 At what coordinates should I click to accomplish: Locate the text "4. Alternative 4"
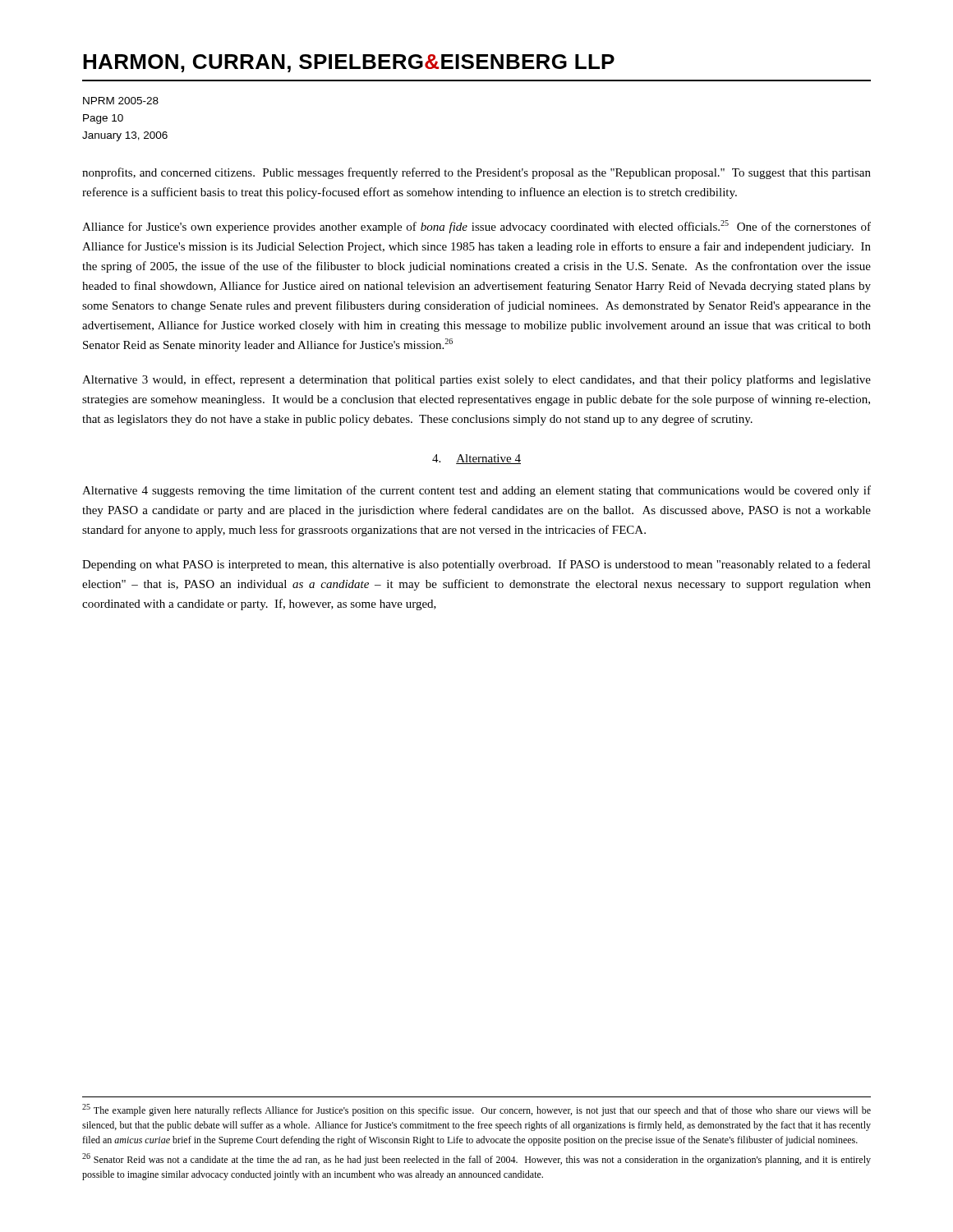pyautogui.click(x=476, y=458)
